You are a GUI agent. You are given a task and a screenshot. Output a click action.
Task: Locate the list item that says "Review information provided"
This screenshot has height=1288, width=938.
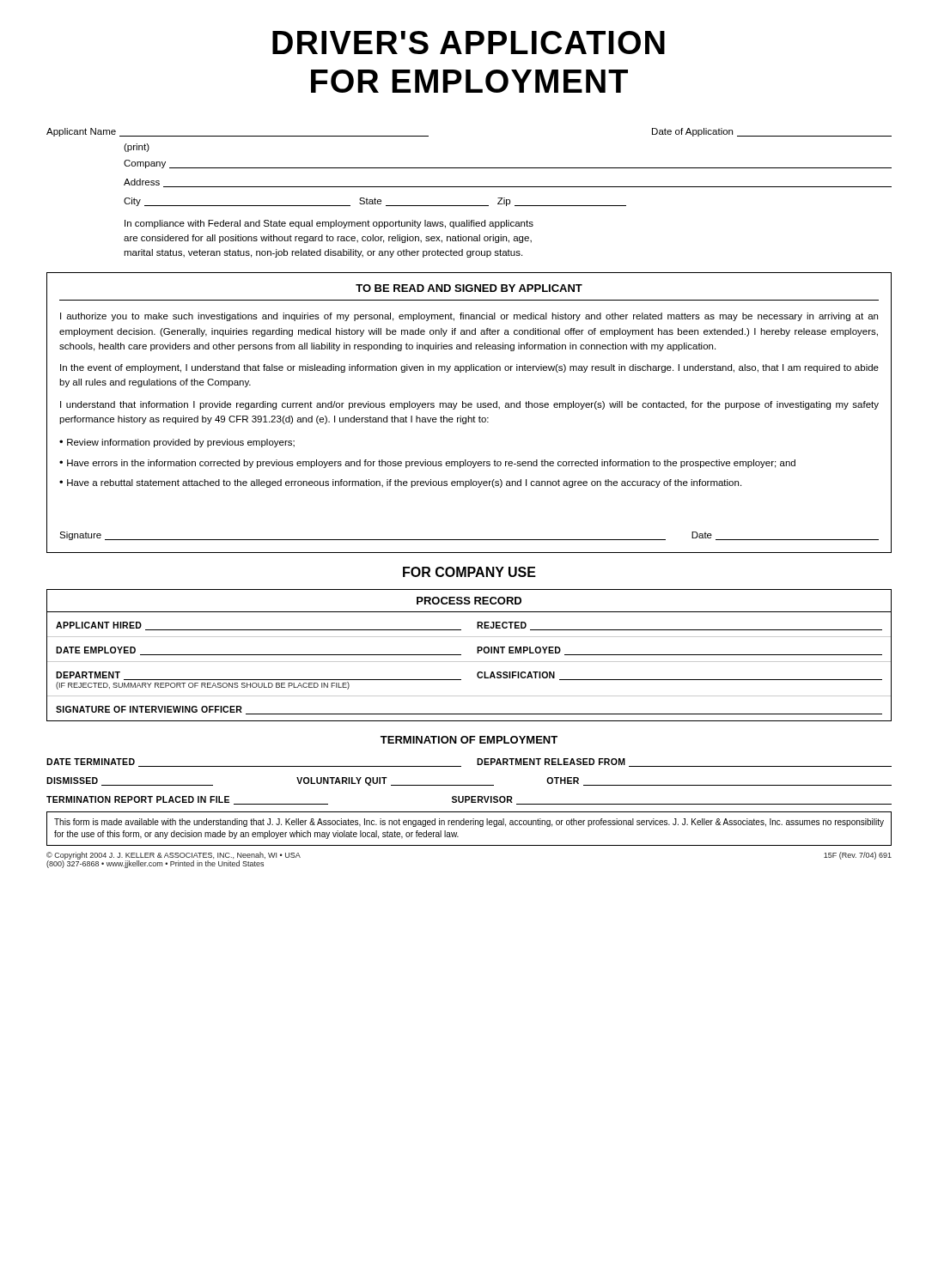181,442
